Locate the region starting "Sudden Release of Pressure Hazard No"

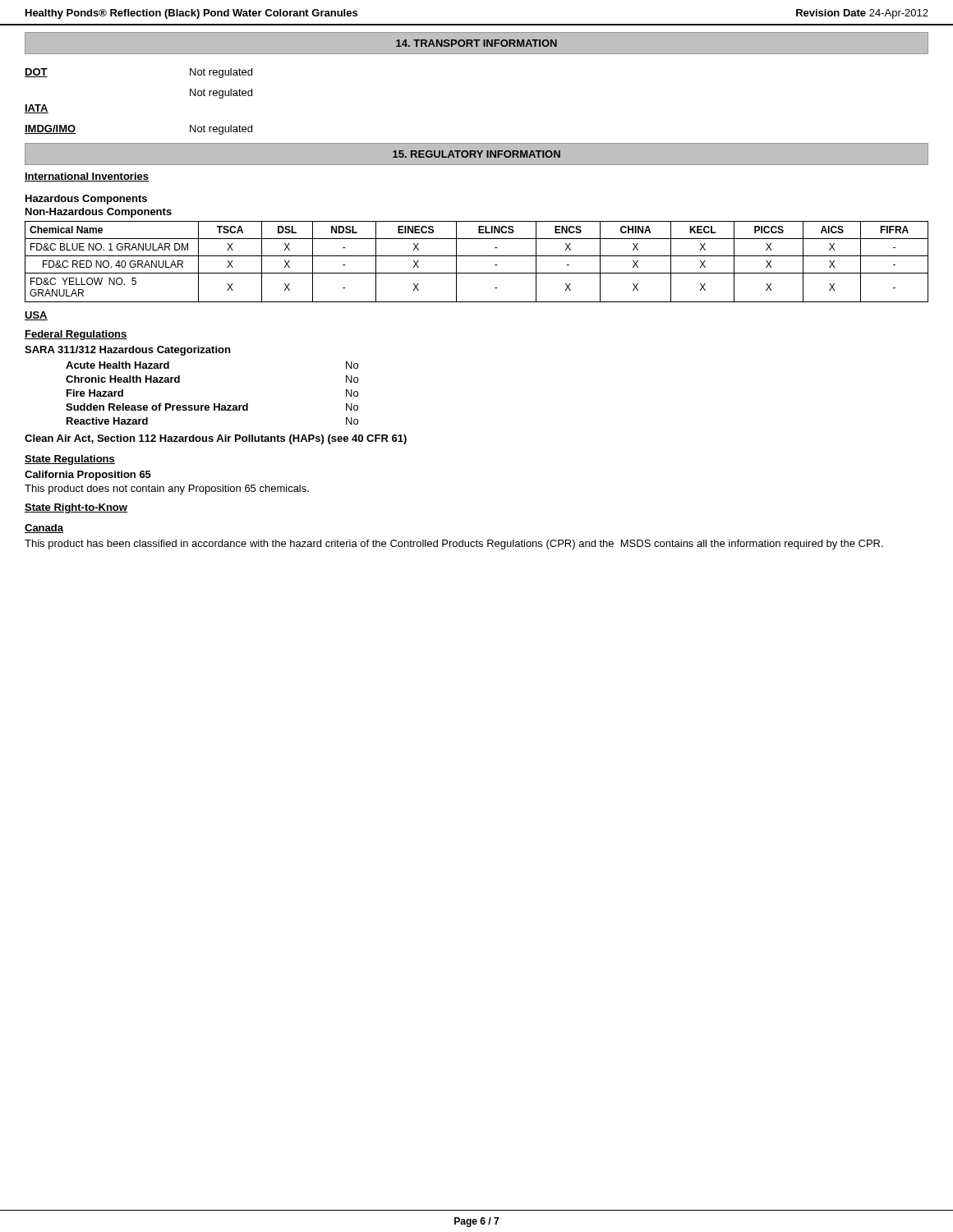(212, 407)
